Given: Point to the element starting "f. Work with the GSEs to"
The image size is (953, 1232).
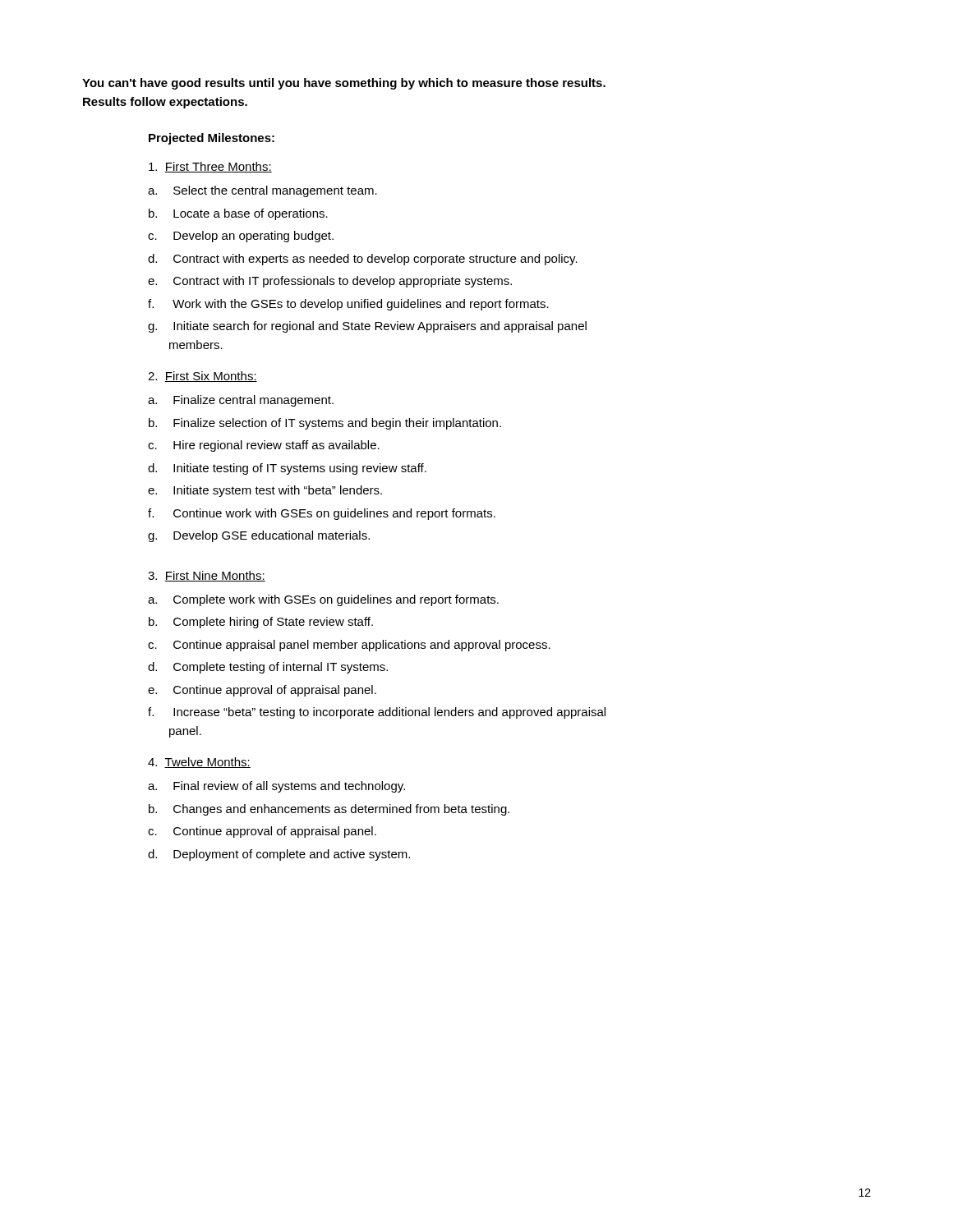Looking at the screenshot, I should [349, 304].
